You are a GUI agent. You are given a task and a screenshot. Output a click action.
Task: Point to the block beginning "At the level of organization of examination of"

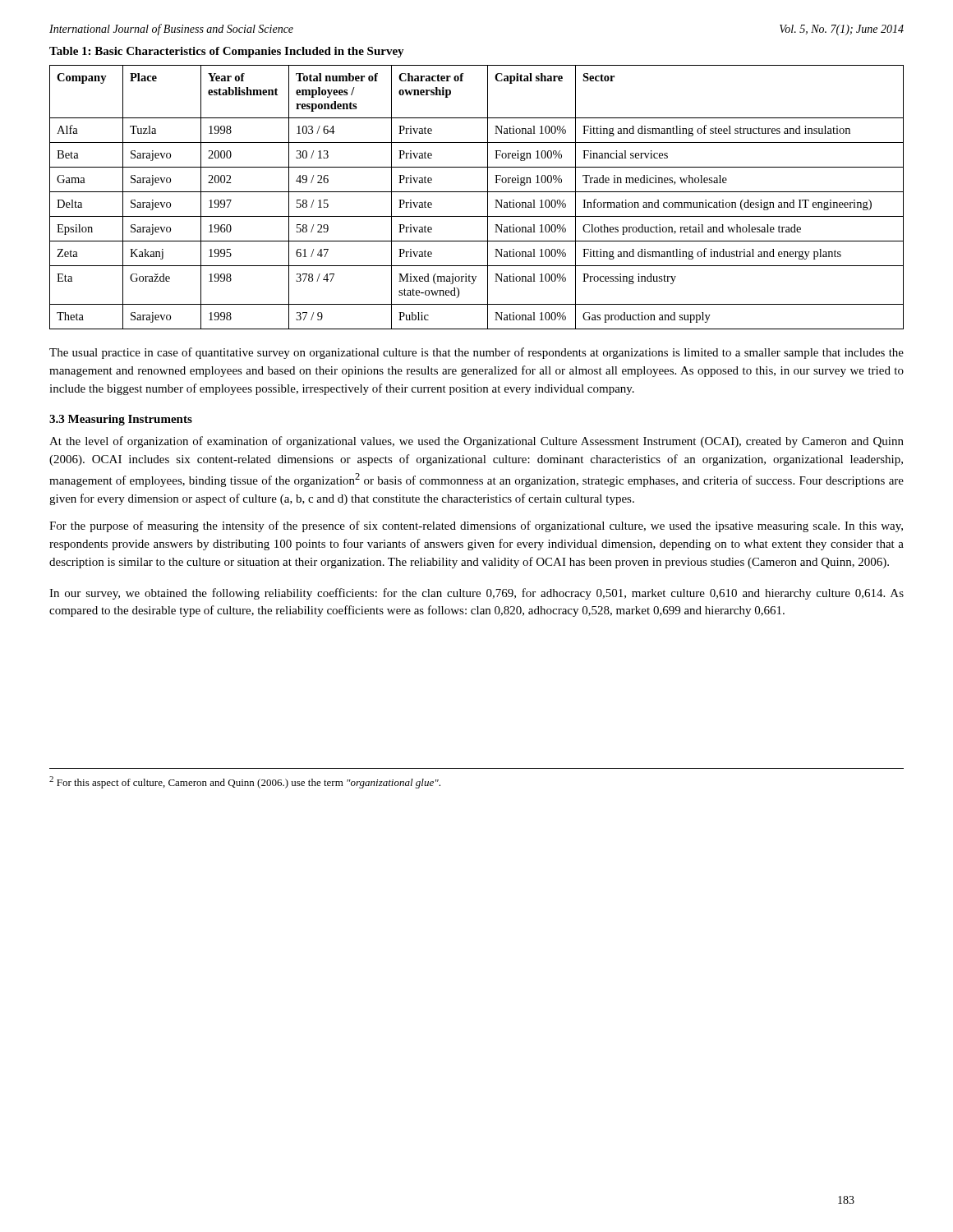[476, 470]
